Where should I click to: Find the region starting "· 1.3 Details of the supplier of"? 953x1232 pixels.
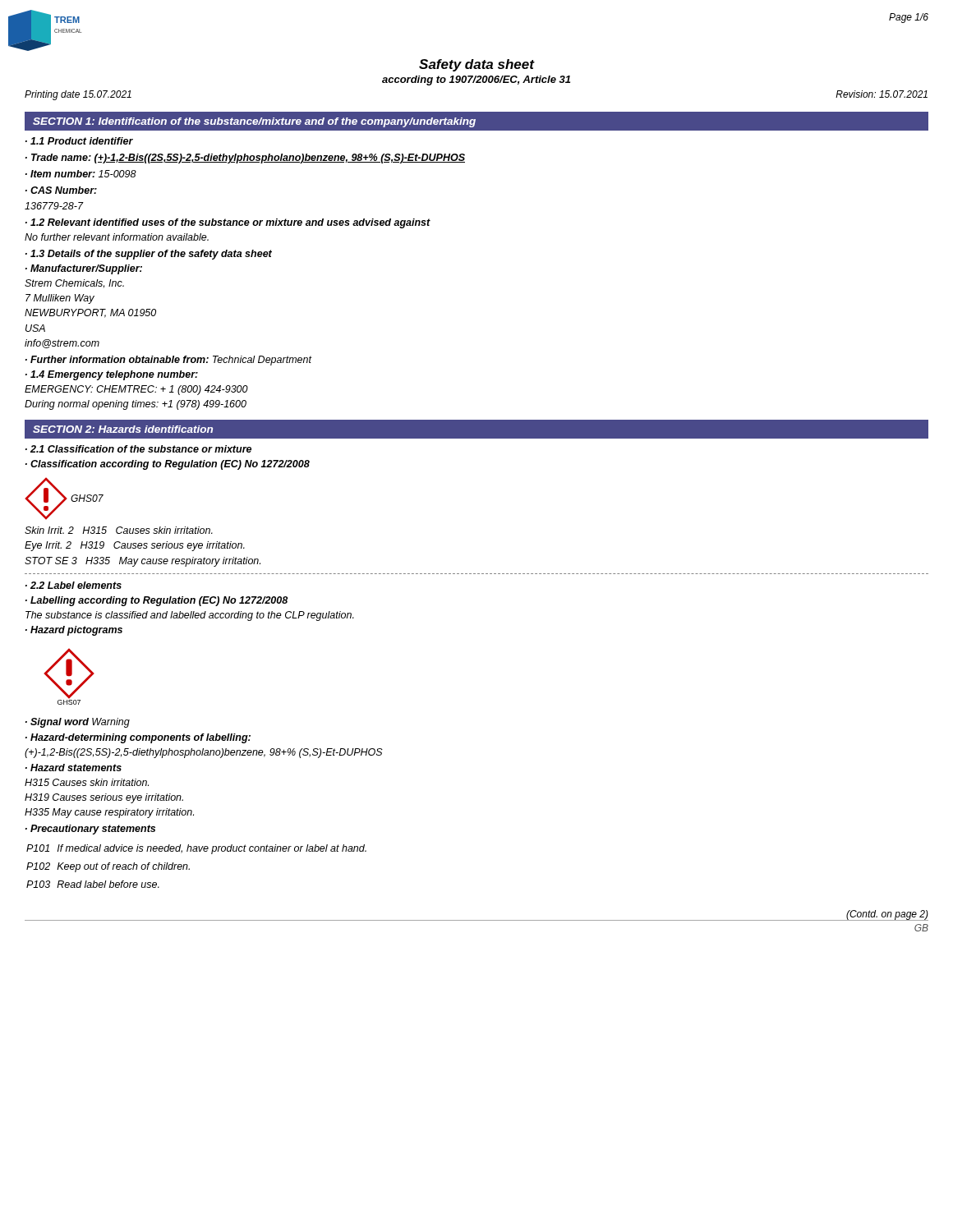(148, 298)
